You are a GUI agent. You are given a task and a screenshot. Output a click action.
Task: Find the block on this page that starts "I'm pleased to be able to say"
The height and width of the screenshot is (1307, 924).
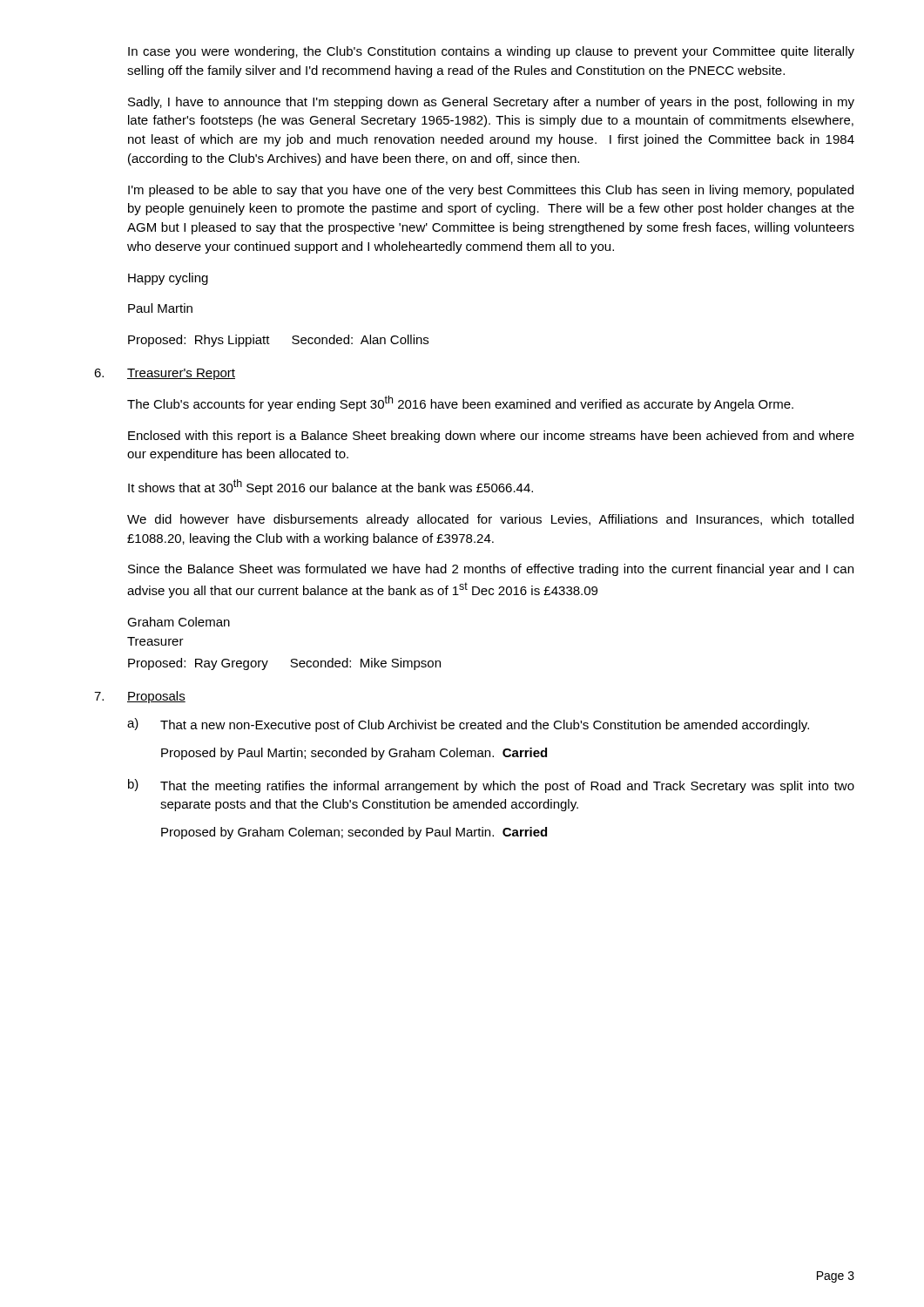[491, 217]
